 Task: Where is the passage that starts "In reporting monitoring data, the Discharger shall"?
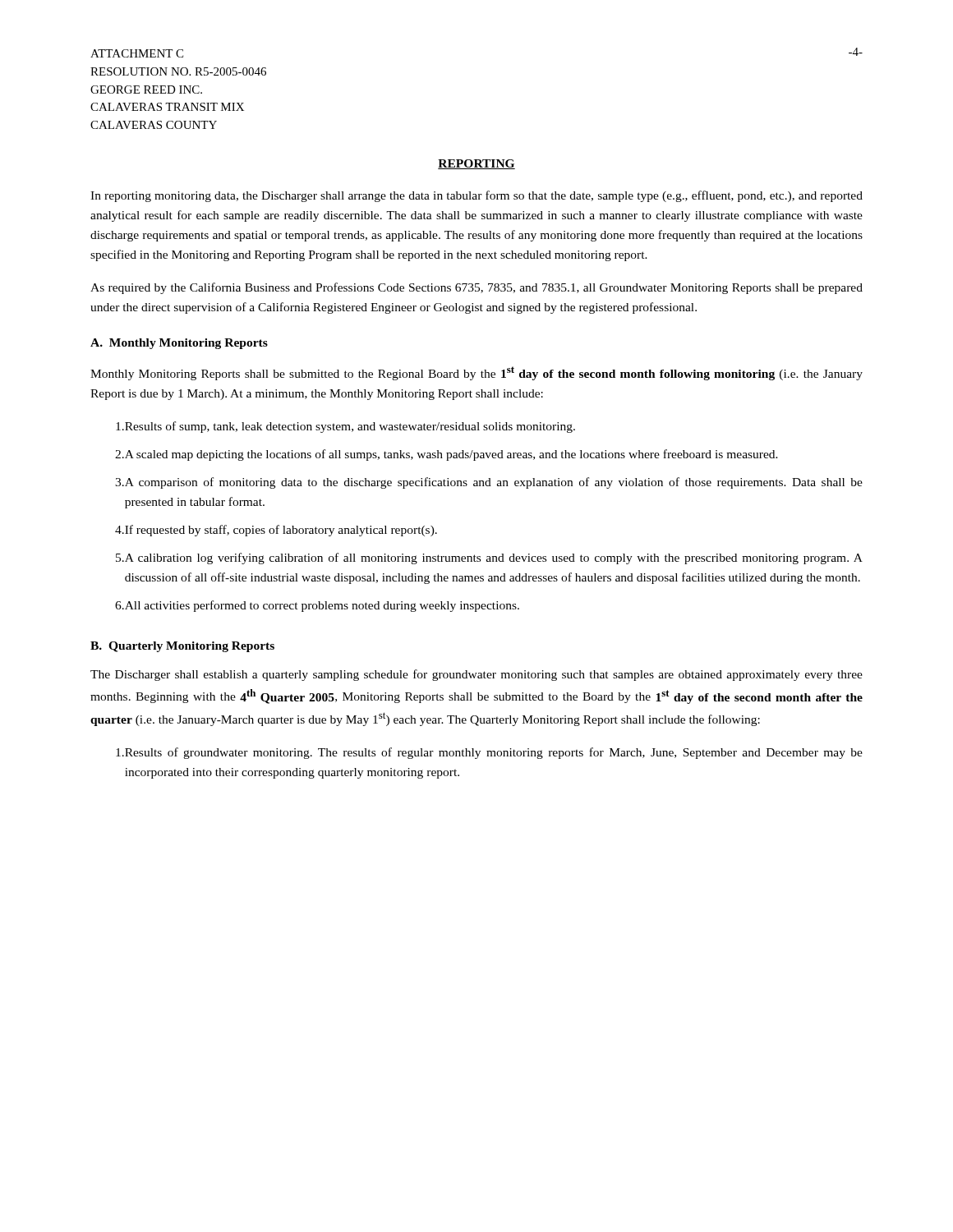(x=476, y=225)
